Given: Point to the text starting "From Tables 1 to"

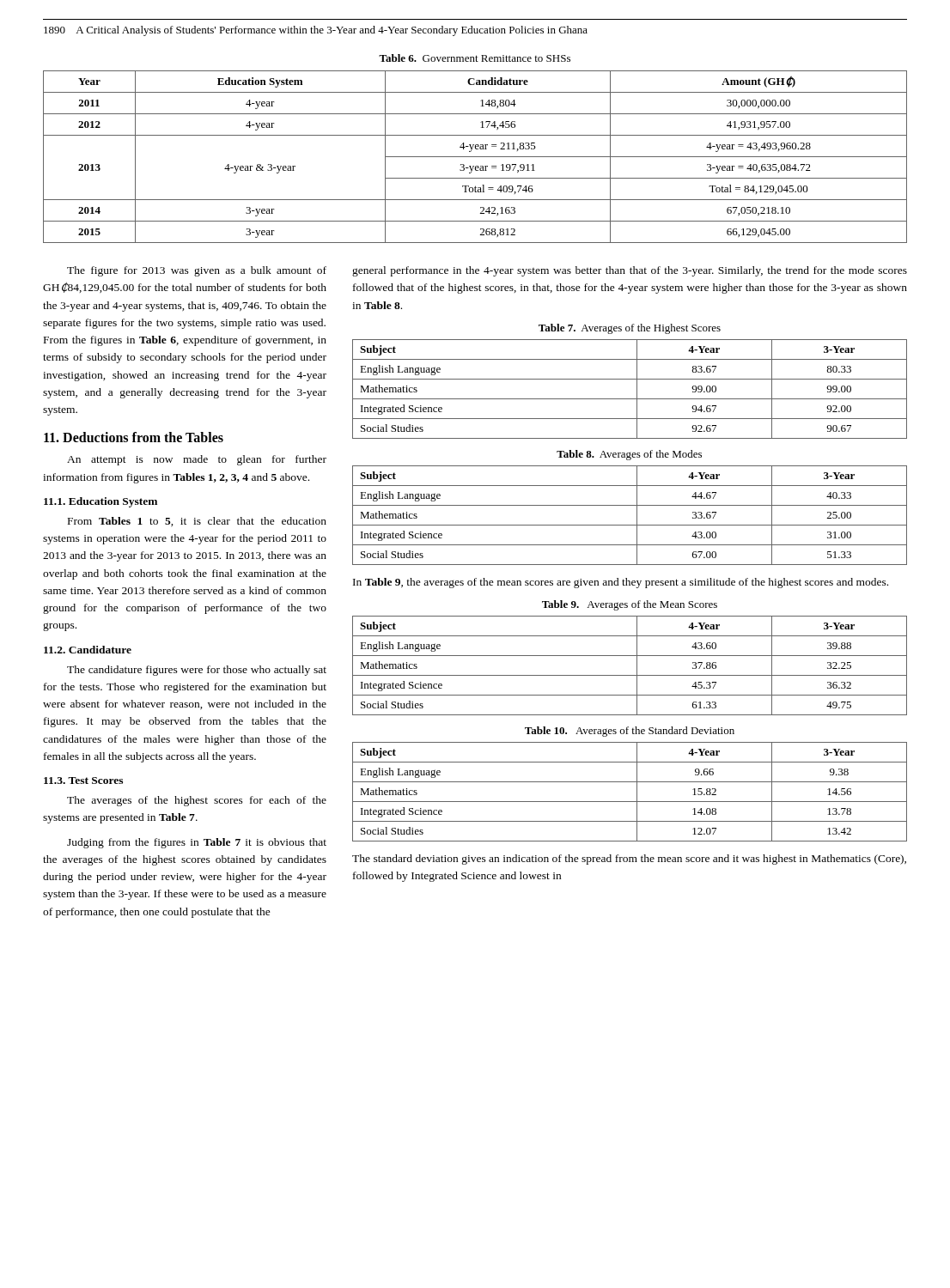Looking at the screenshot, I should point(185,573).
